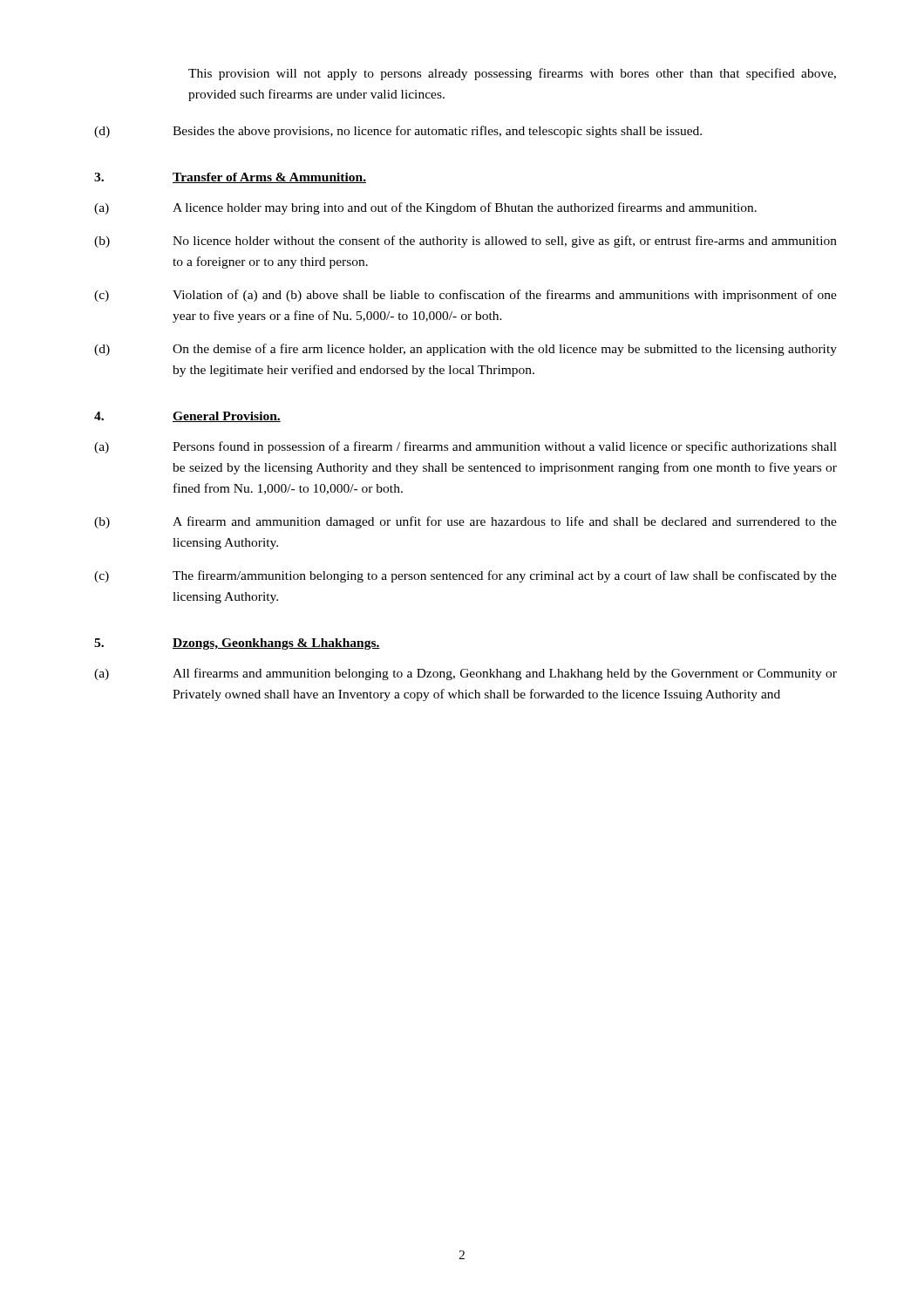Image resolution: width=924 pixels, height=1308 pixels.
Task: Select the text starting "(b) No licence holder without the"
Action: (x=466, y=251)
